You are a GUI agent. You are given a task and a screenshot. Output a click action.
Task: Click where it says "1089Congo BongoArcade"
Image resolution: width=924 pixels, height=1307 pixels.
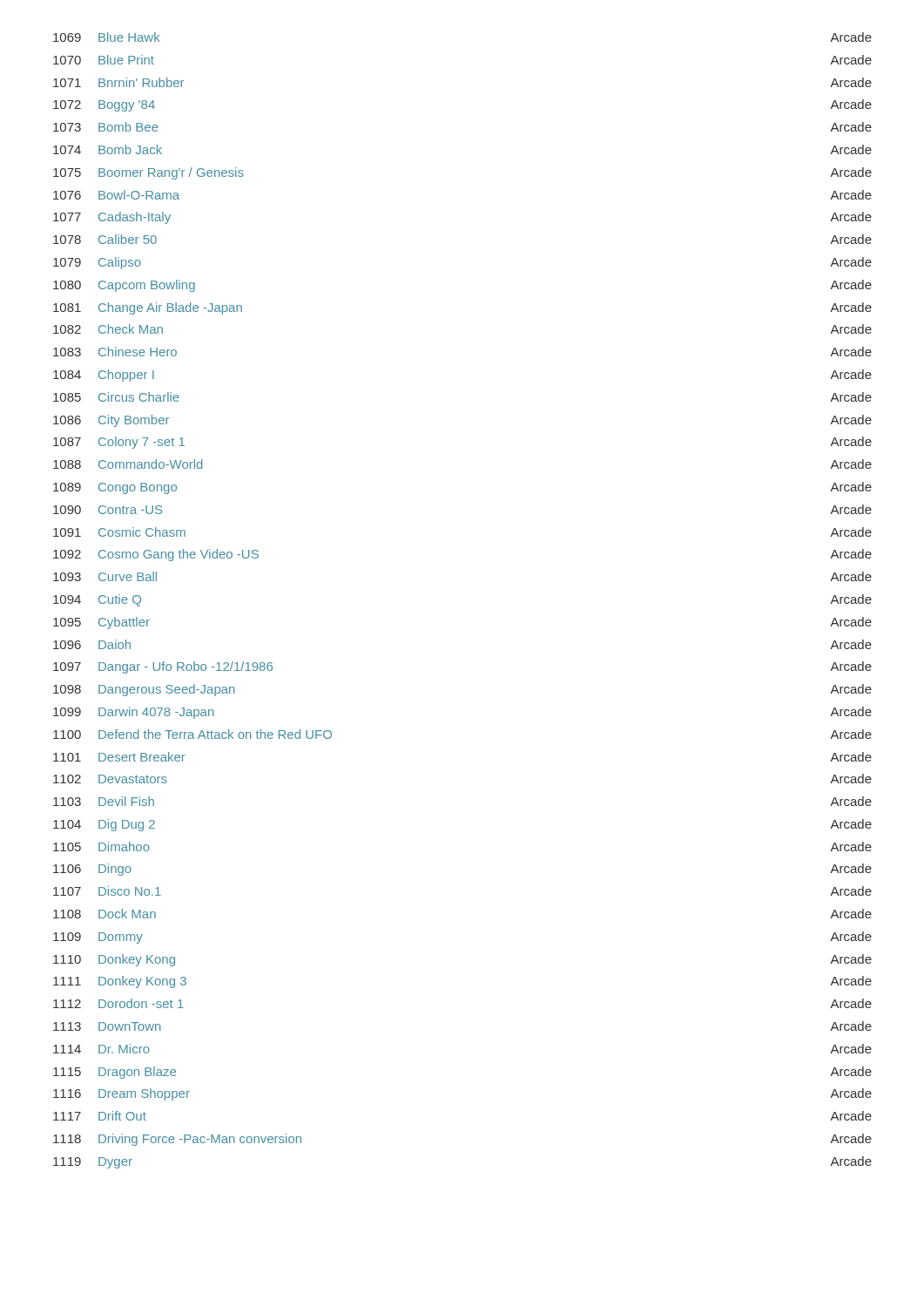65,488
